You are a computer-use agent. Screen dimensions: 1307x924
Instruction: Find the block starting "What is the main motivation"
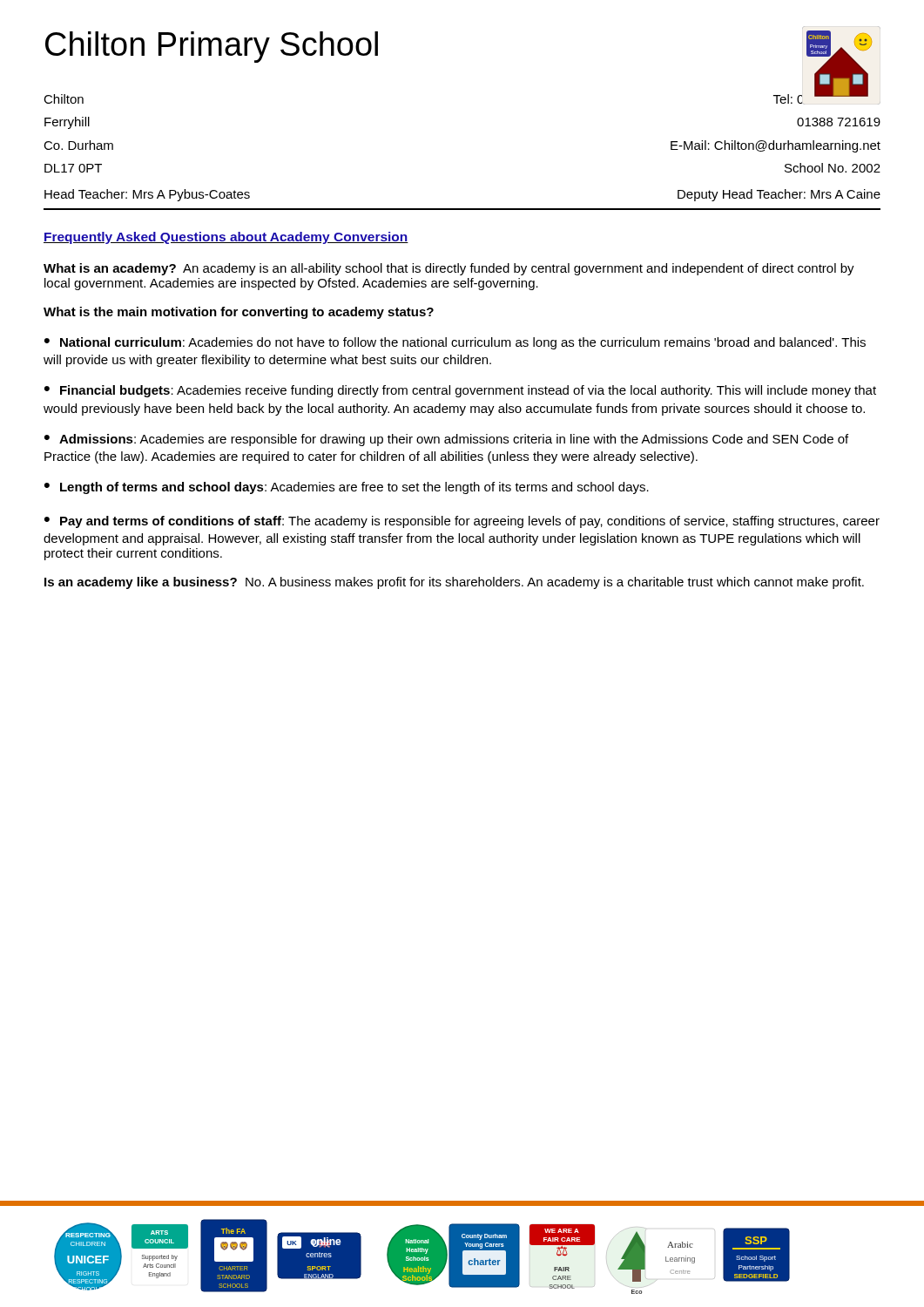point(239,312)
